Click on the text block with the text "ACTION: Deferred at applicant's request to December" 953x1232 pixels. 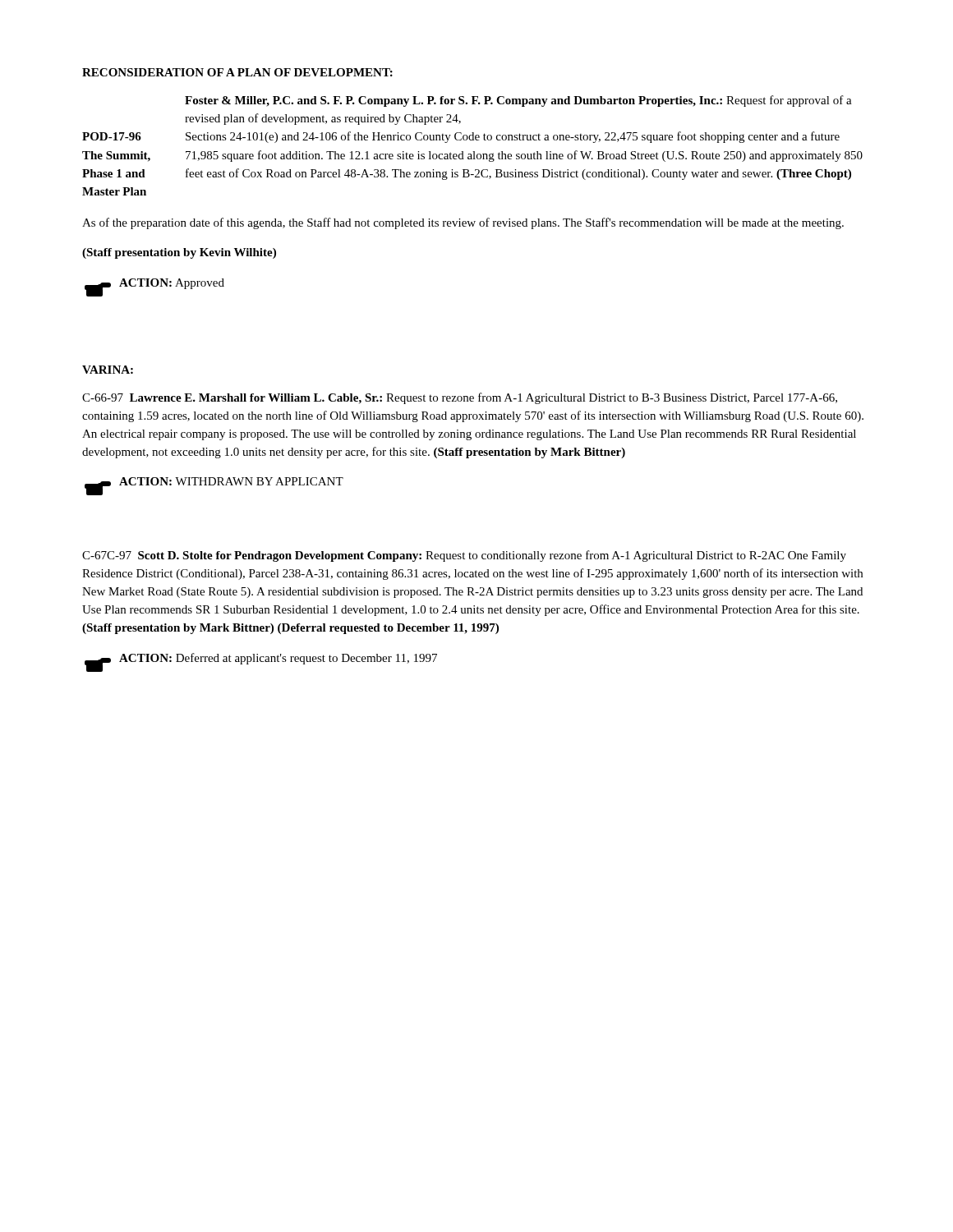click(x=260, y=665)
